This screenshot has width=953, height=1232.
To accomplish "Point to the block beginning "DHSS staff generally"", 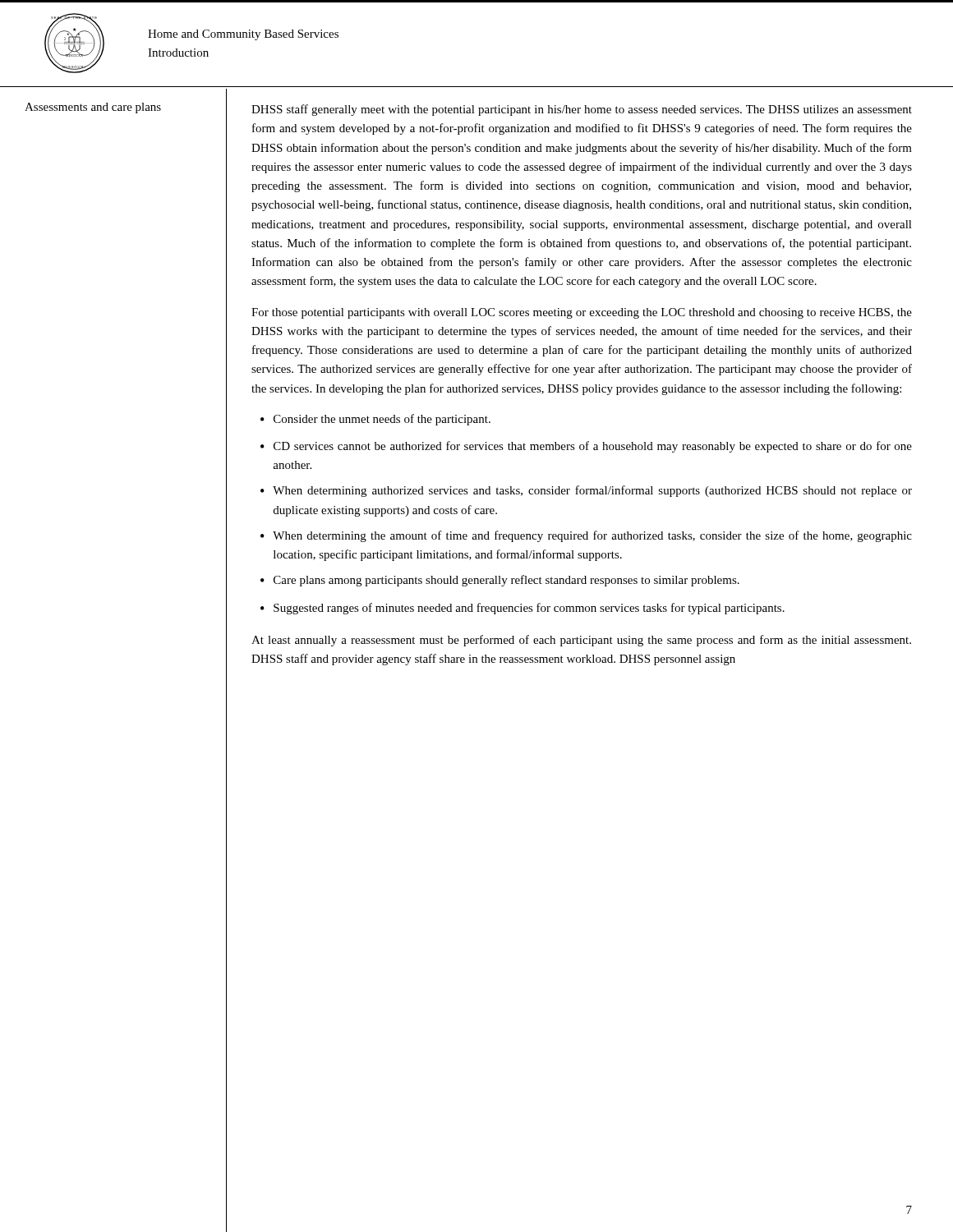I will 582,196.
